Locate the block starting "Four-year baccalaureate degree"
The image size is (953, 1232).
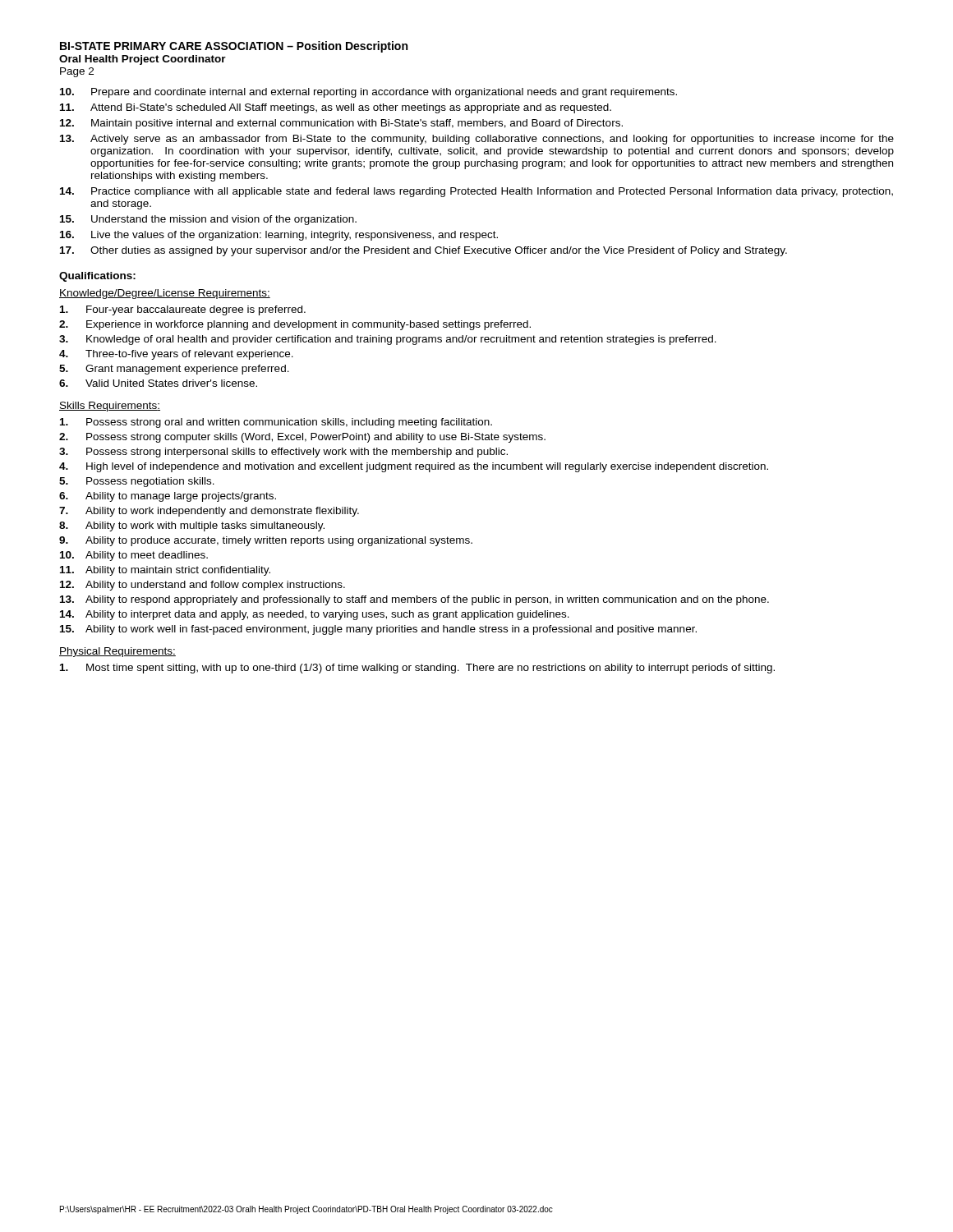click(x=183, y=310)
